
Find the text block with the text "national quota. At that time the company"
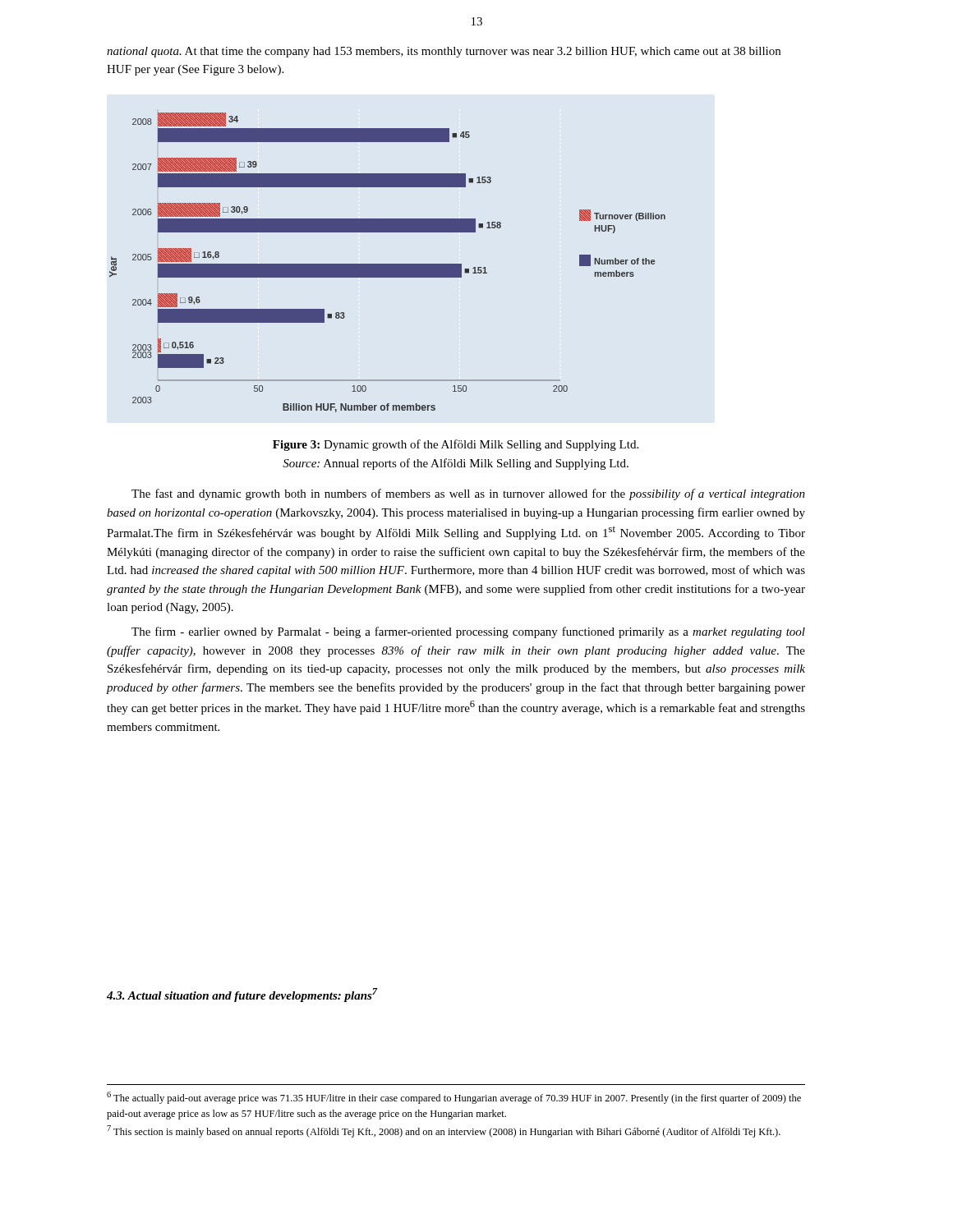[x=444, y=60]
